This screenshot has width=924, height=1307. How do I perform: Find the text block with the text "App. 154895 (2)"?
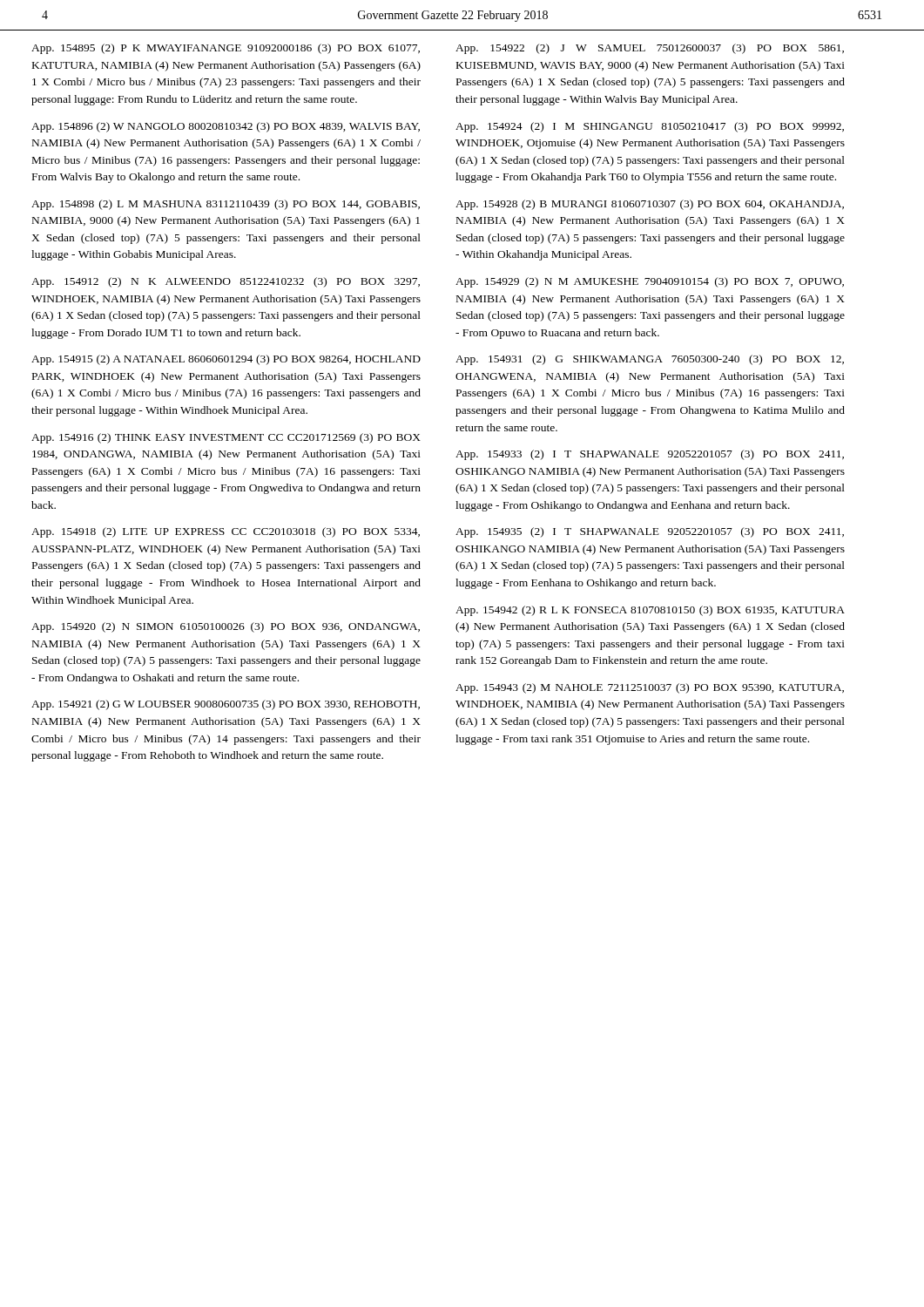[226, 73]
